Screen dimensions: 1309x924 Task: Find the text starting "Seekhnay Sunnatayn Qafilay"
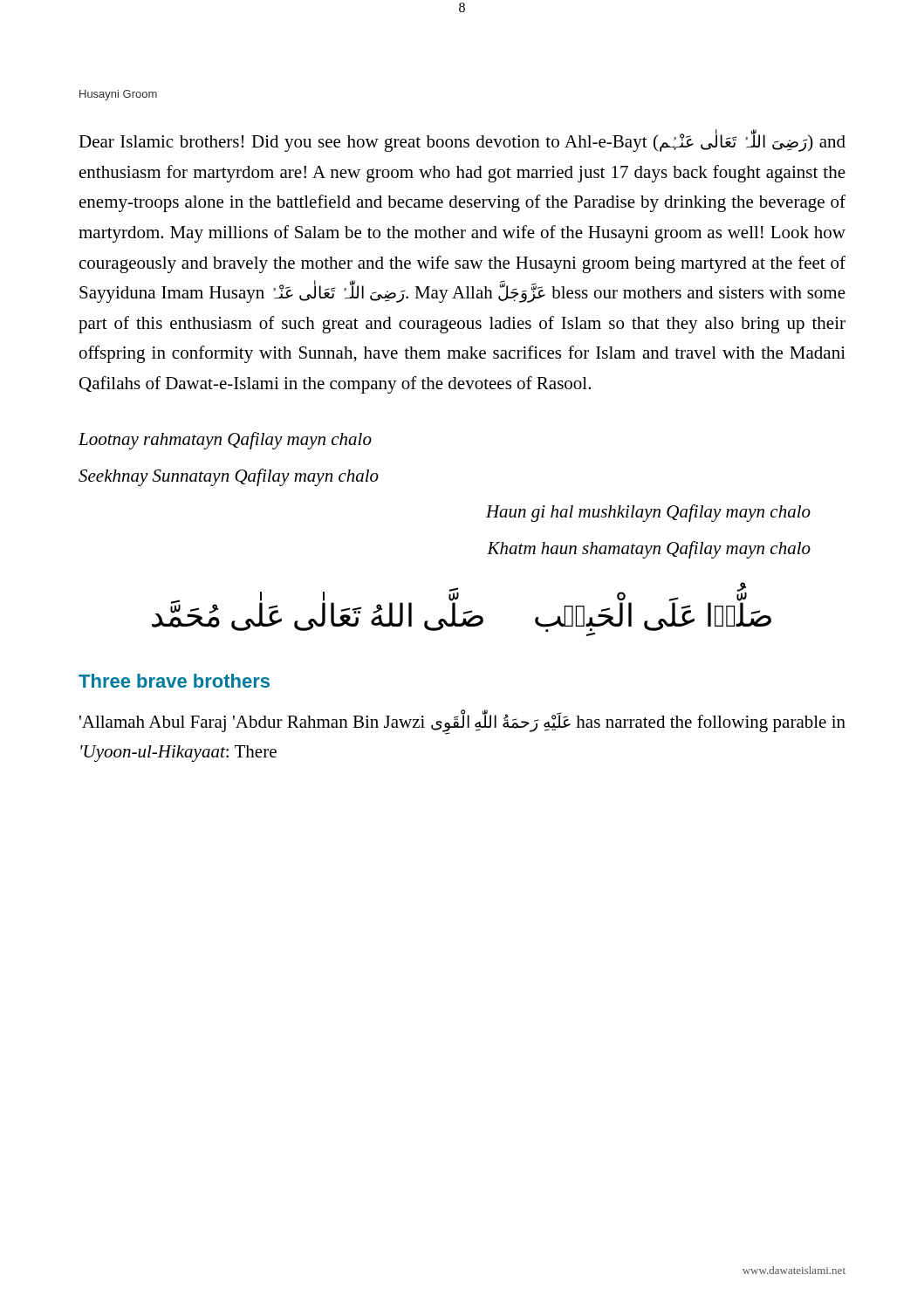tap(229, 475)
